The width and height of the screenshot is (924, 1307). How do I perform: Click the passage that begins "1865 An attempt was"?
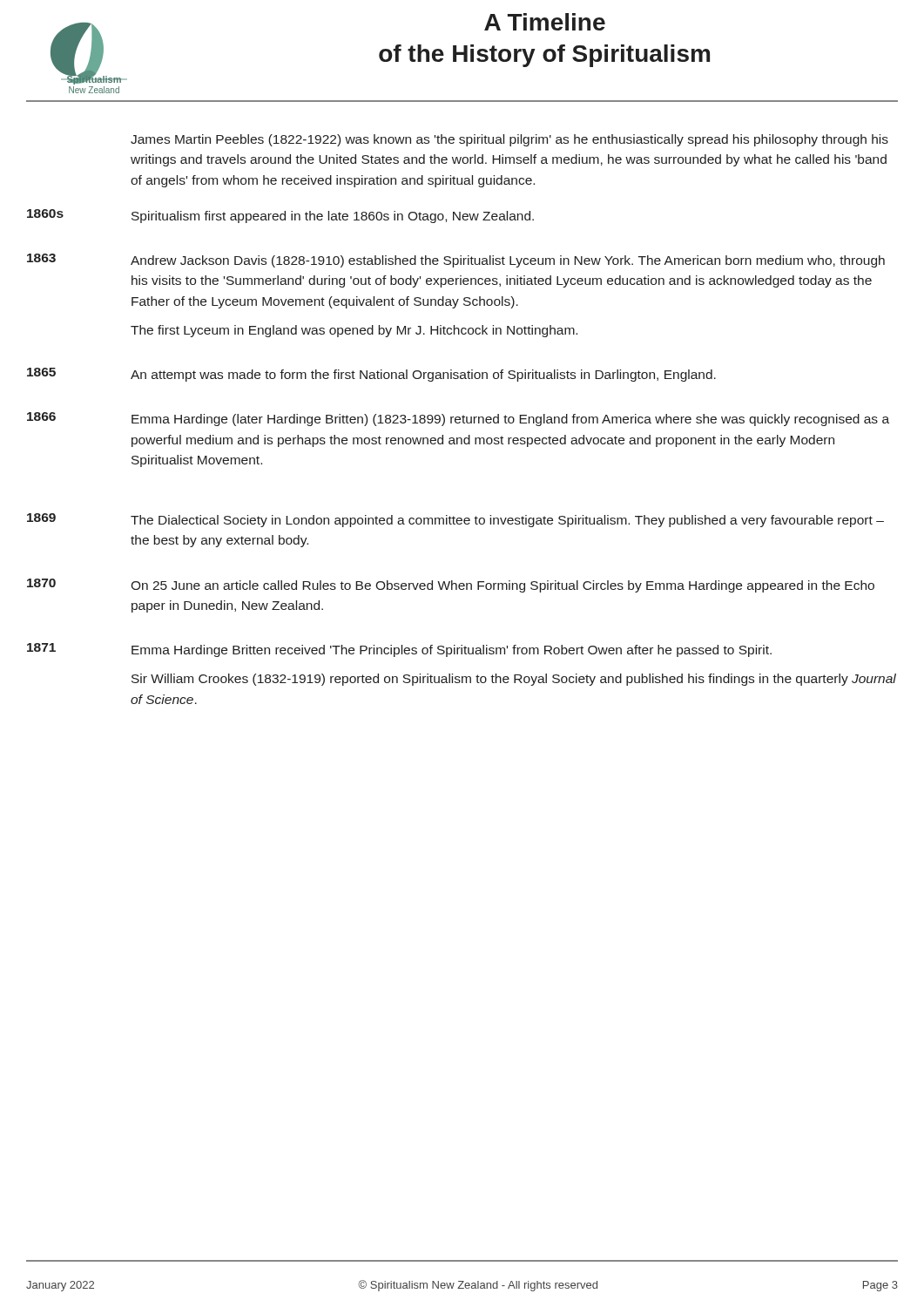(x=462, y=379)
